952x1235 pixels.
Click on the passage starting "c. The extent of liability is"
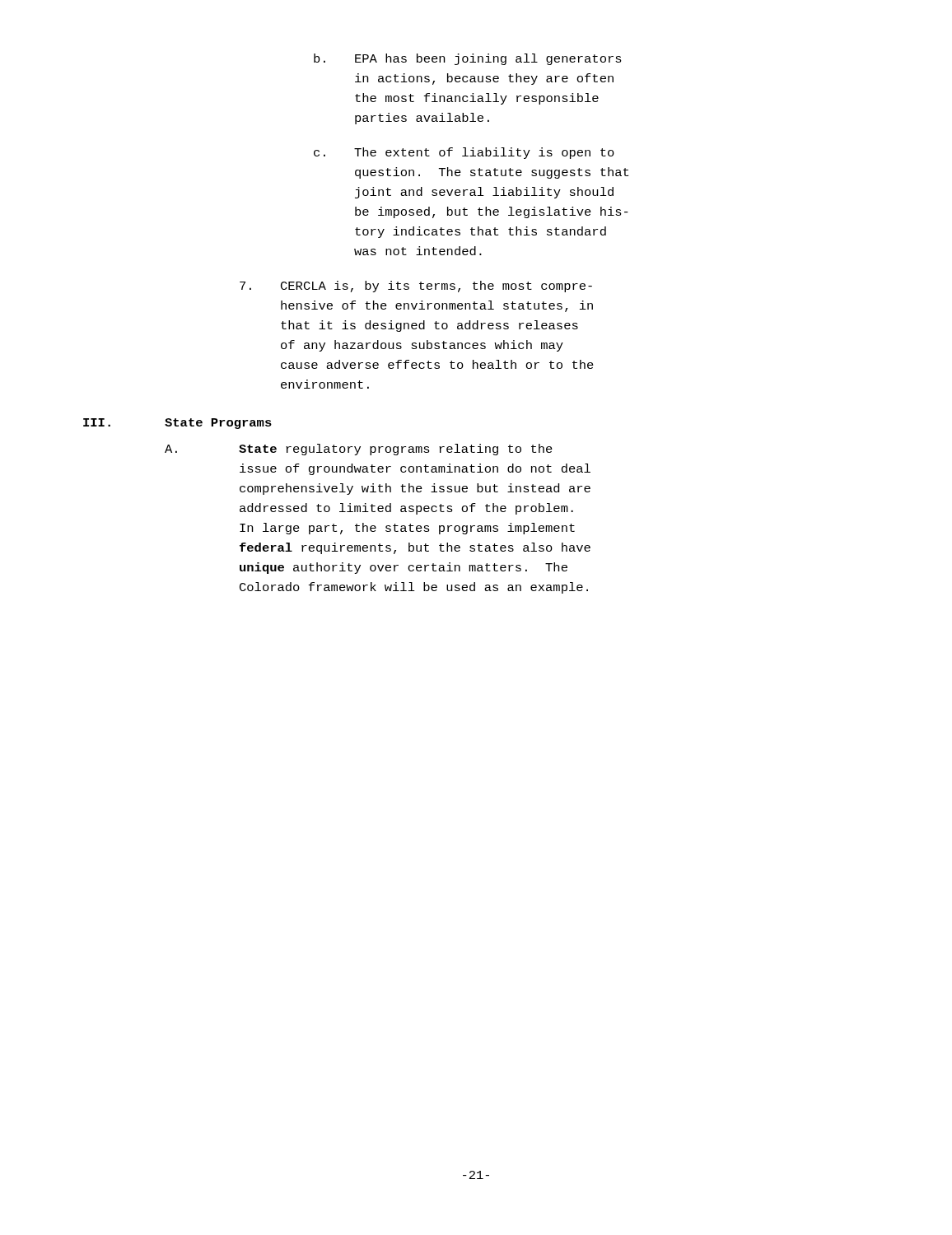click(600, 203)
